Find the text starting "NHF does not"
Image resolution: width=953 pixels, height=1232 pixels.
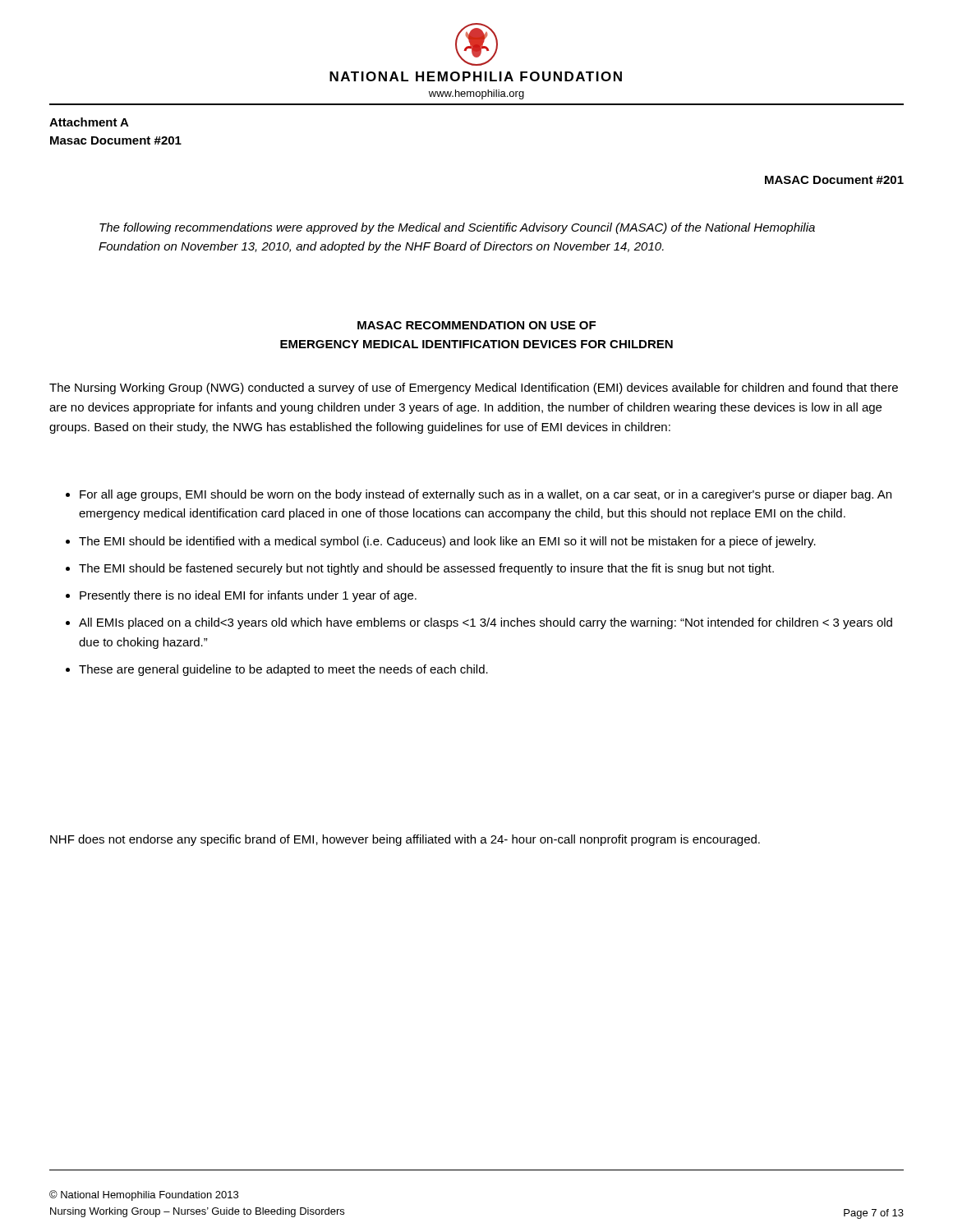click(x=405, y=839)
